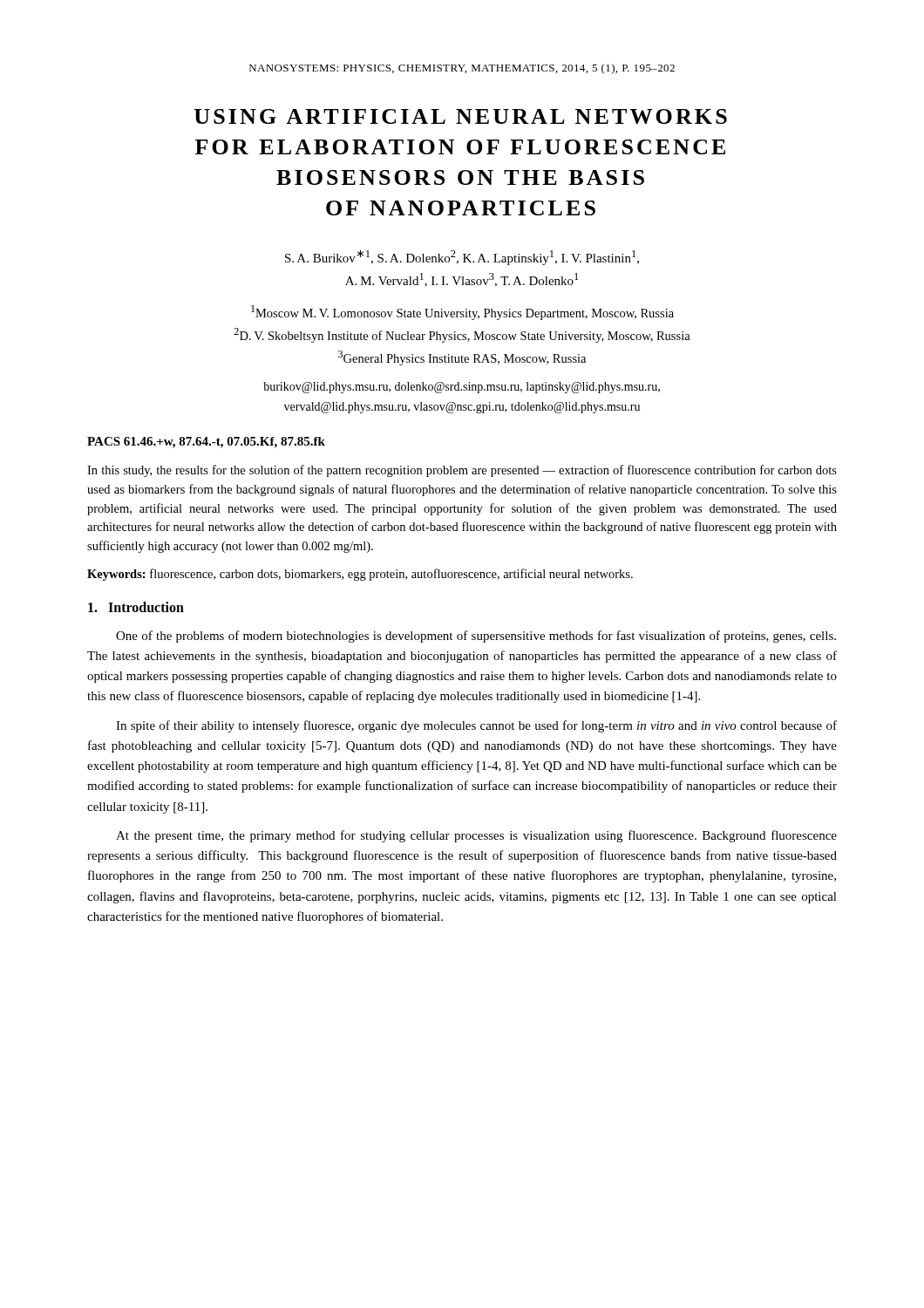The height and width of the screenshot is (1308, 924).
Task: Click on the section header that says "1. Introduction"
Action: coord(135,607)
